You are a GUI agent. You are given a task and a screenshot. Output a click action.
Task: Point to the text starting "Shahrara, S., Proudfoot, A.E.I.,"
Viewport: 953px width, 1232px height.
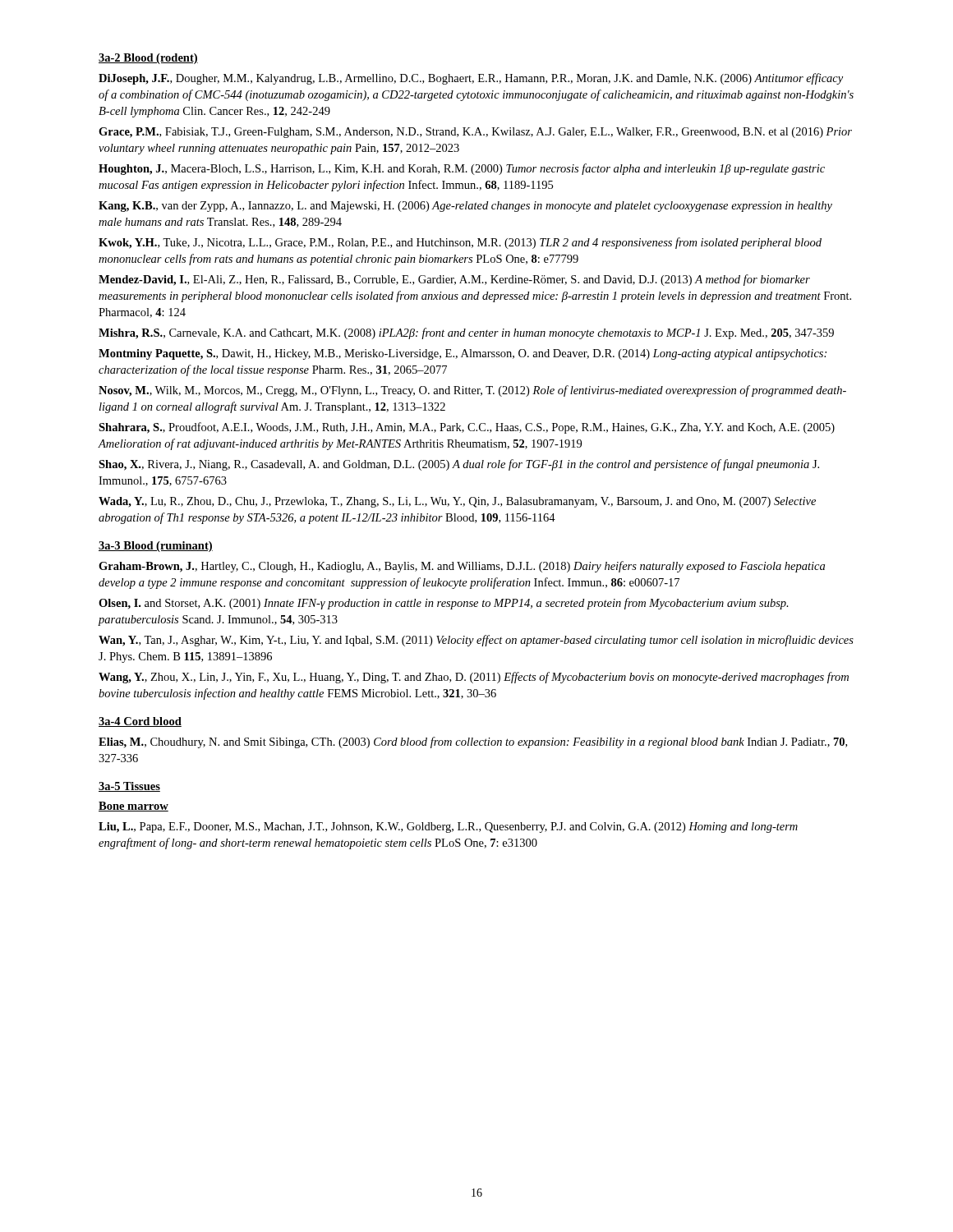pyautogui.click(x=467, y=435)
